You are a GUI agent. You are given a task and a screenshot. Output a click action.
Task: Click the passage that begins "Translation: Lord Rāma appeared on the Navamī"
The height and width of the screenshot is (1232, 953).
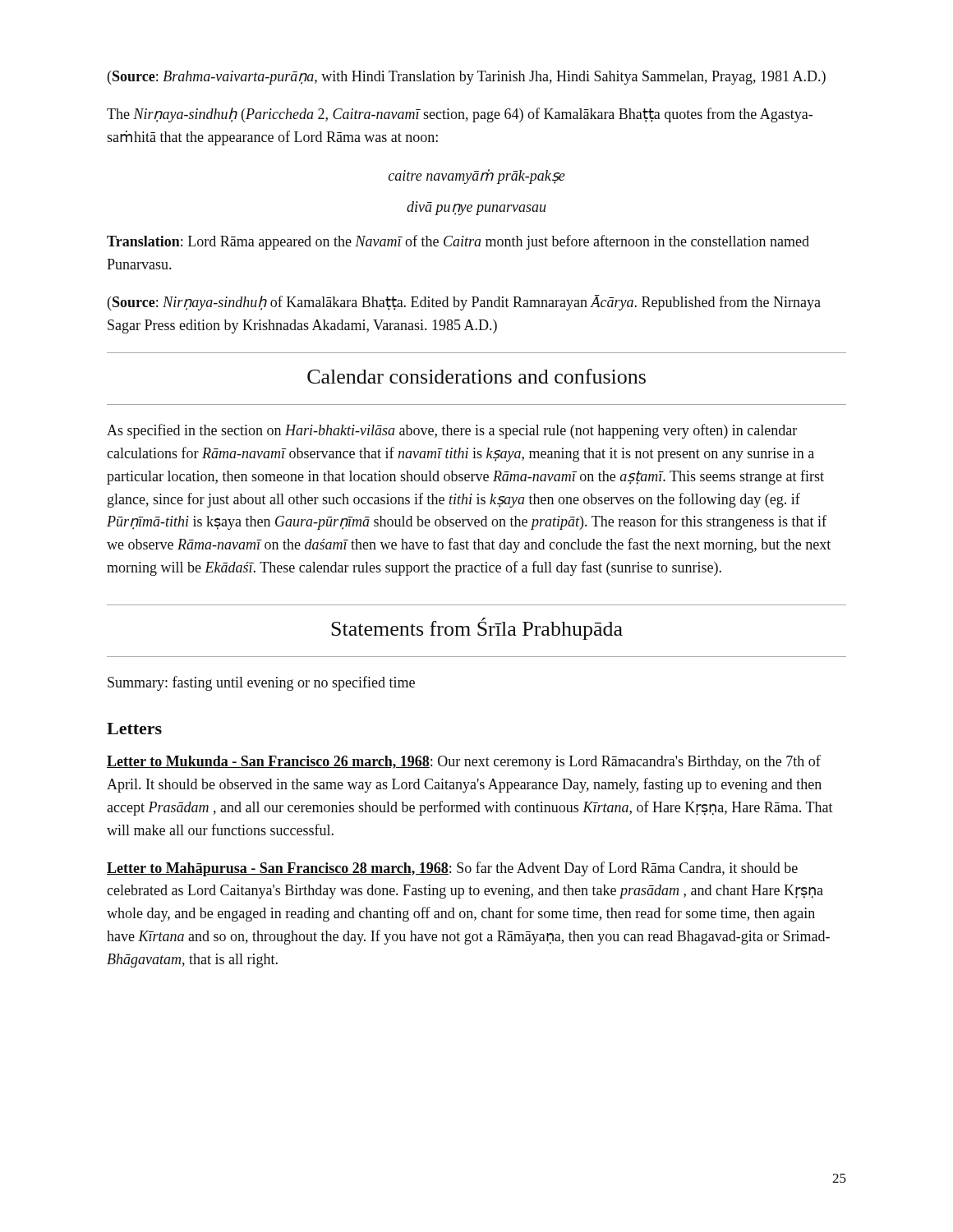pos(458,253)
